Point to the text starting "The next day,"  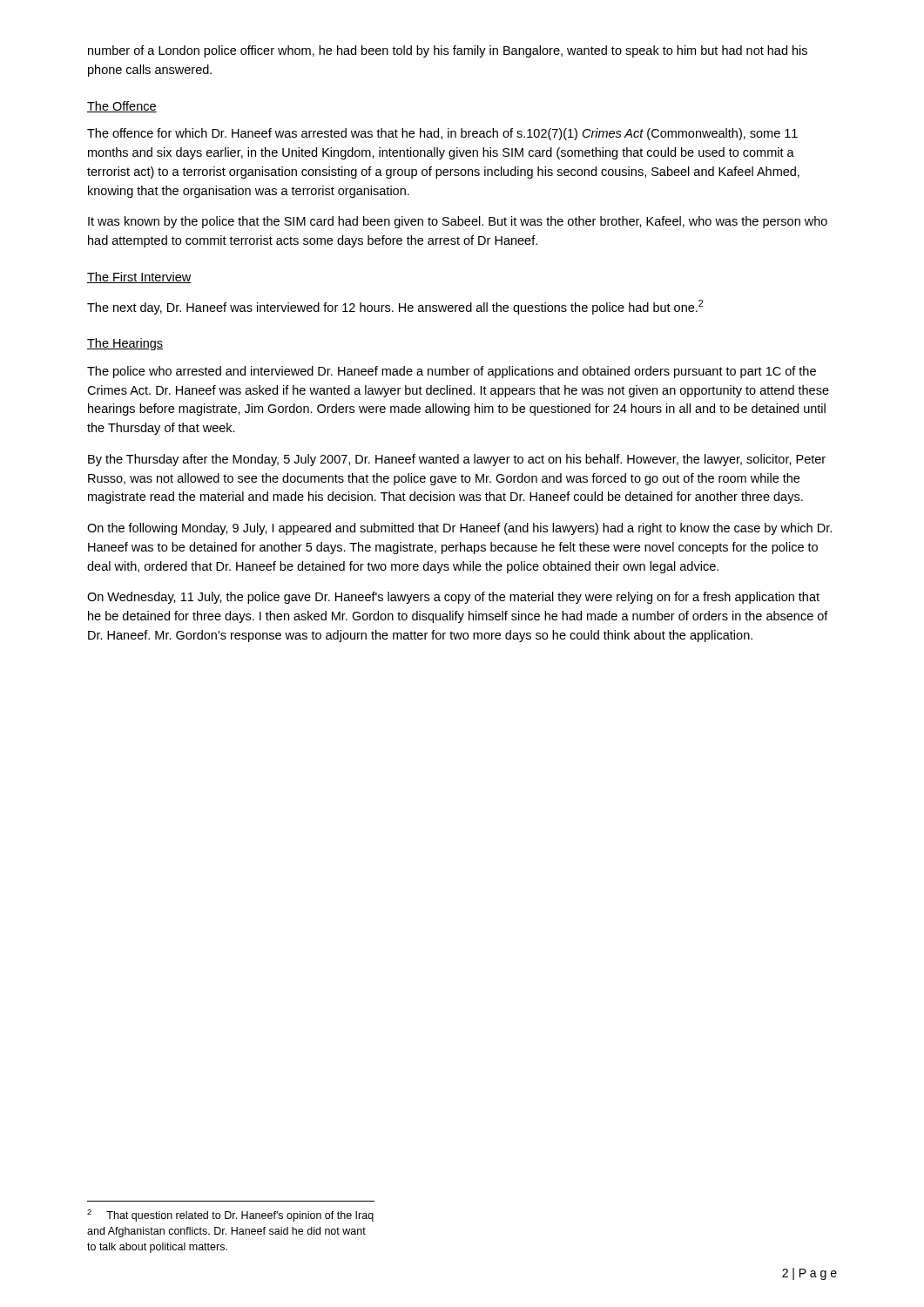point(395,306)
